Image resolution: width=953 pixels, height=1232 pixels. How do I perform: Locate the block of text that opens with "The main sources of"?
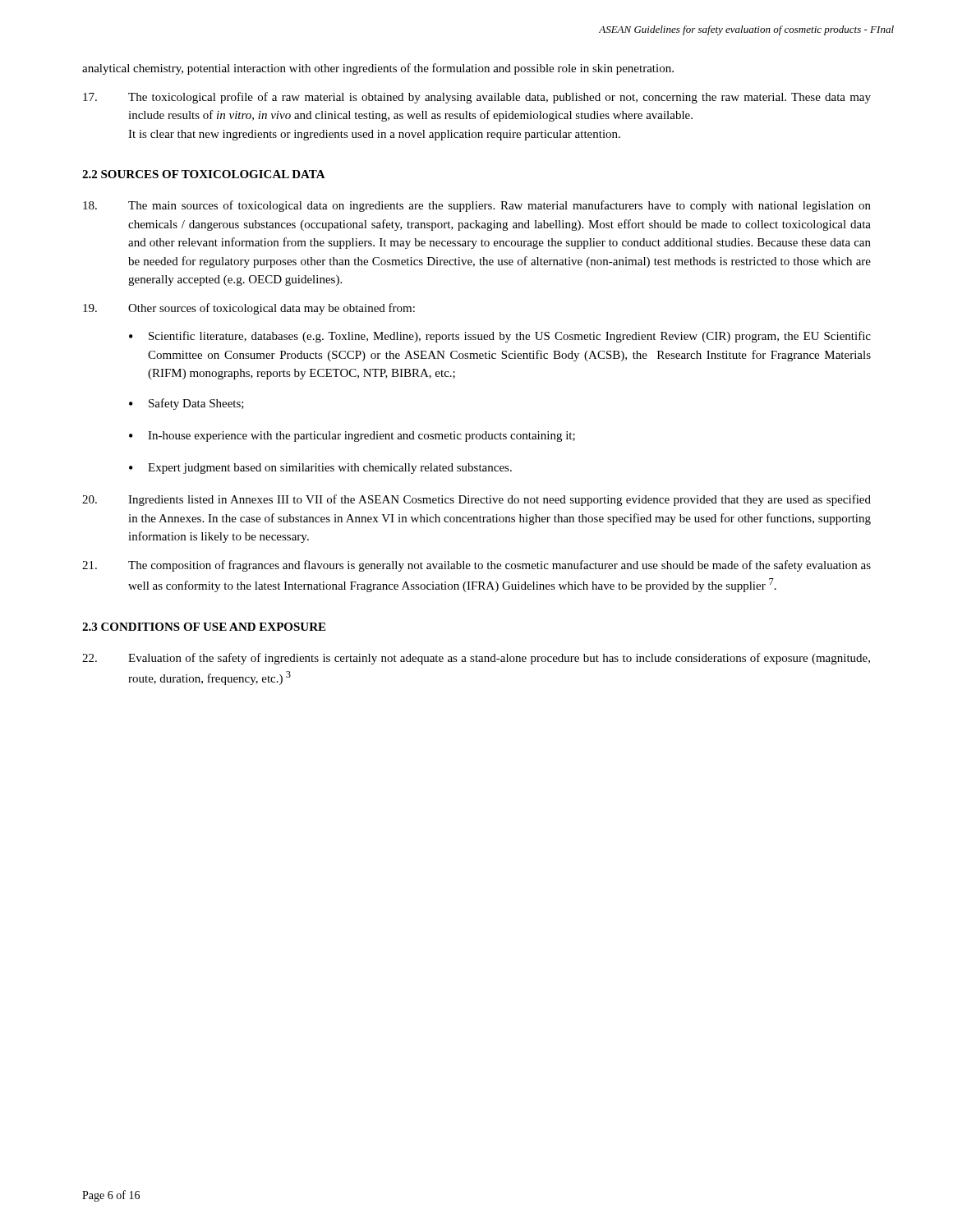click(476, 242)
